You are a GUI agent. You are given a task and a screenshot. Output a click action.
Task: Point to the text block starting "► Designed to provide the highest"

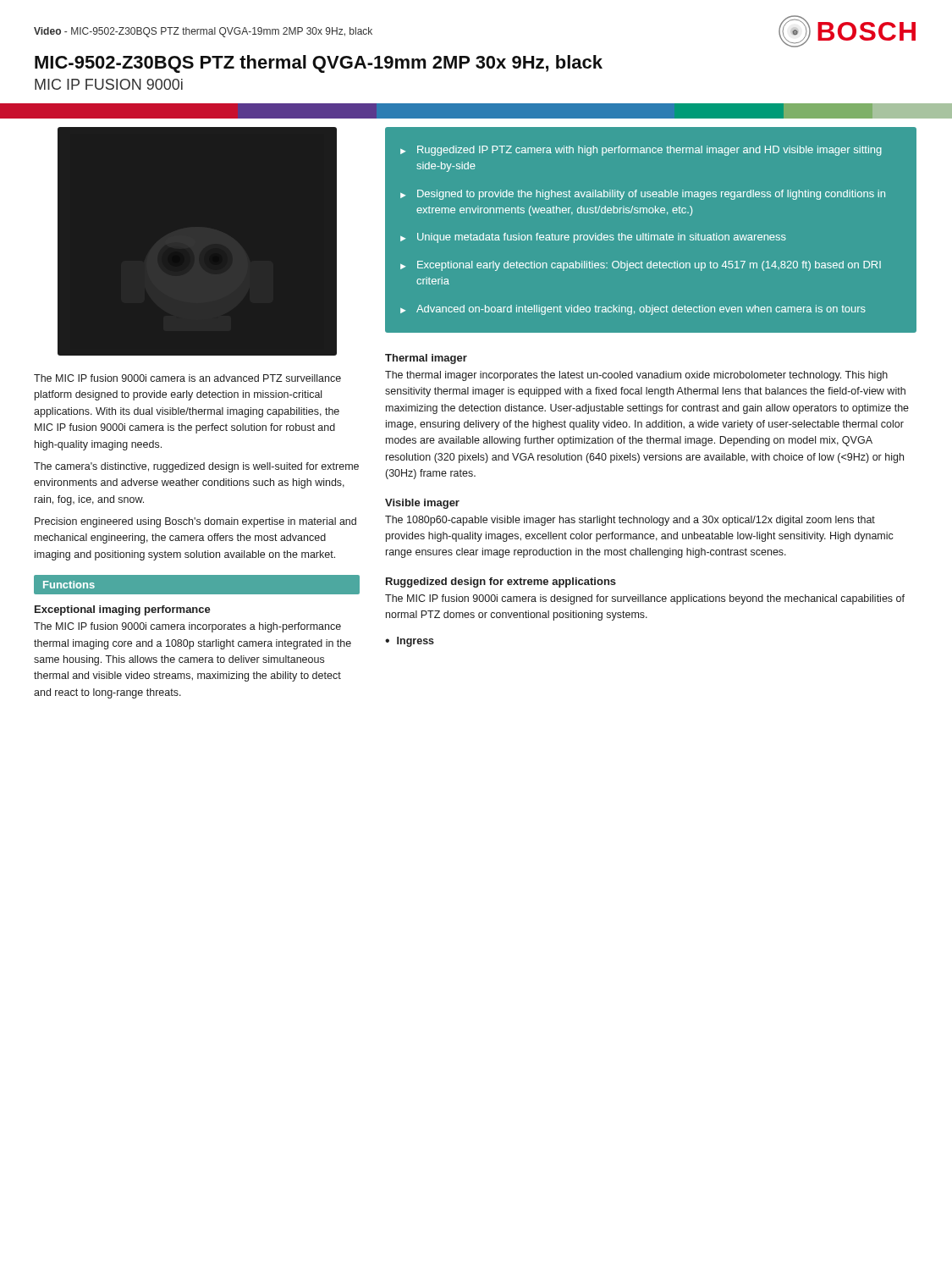point(649,202)
